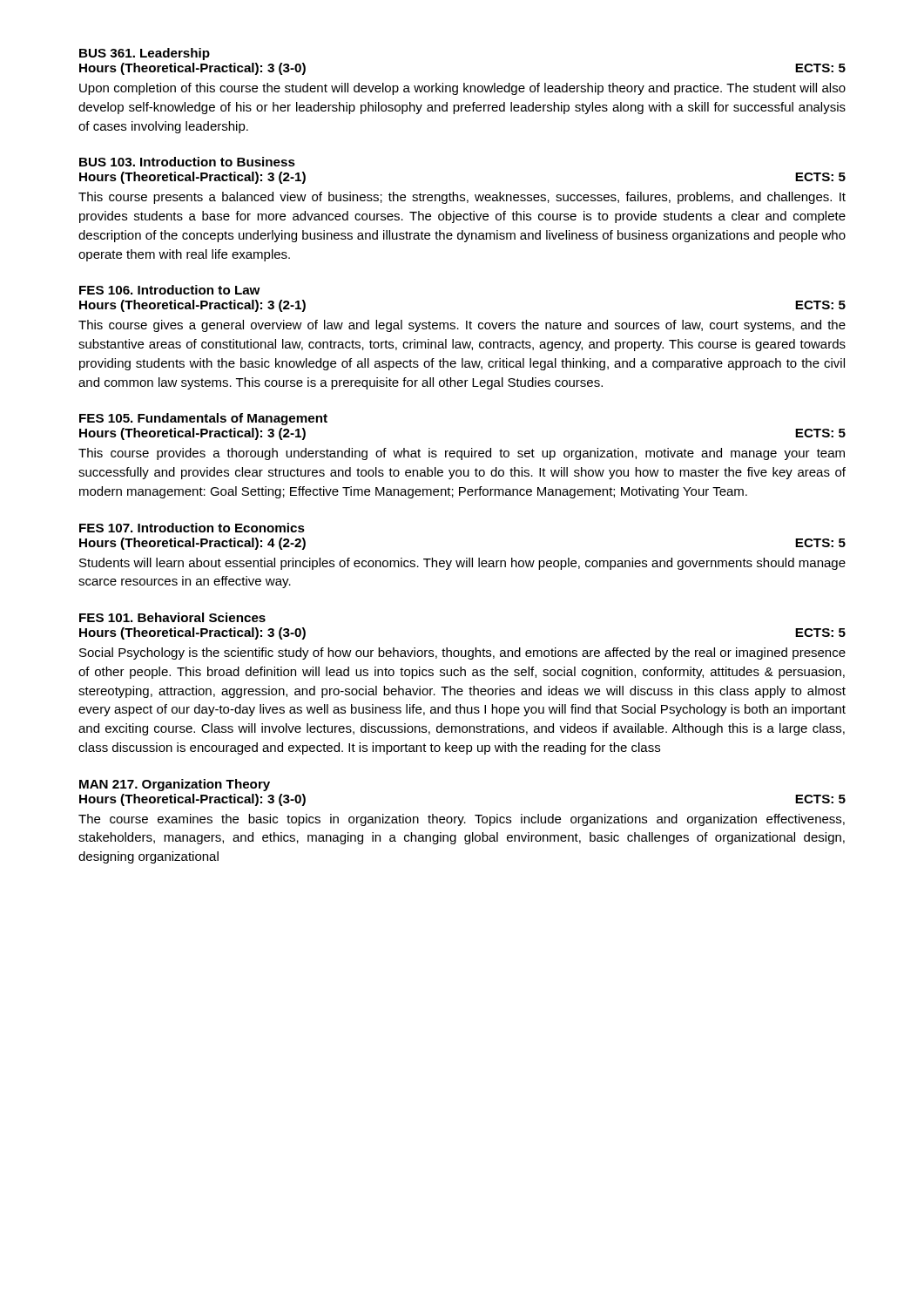Find "Hours (Theoretical-Practical): 4 (2-2) ECTS: 5" on this page

coord(193,543)
